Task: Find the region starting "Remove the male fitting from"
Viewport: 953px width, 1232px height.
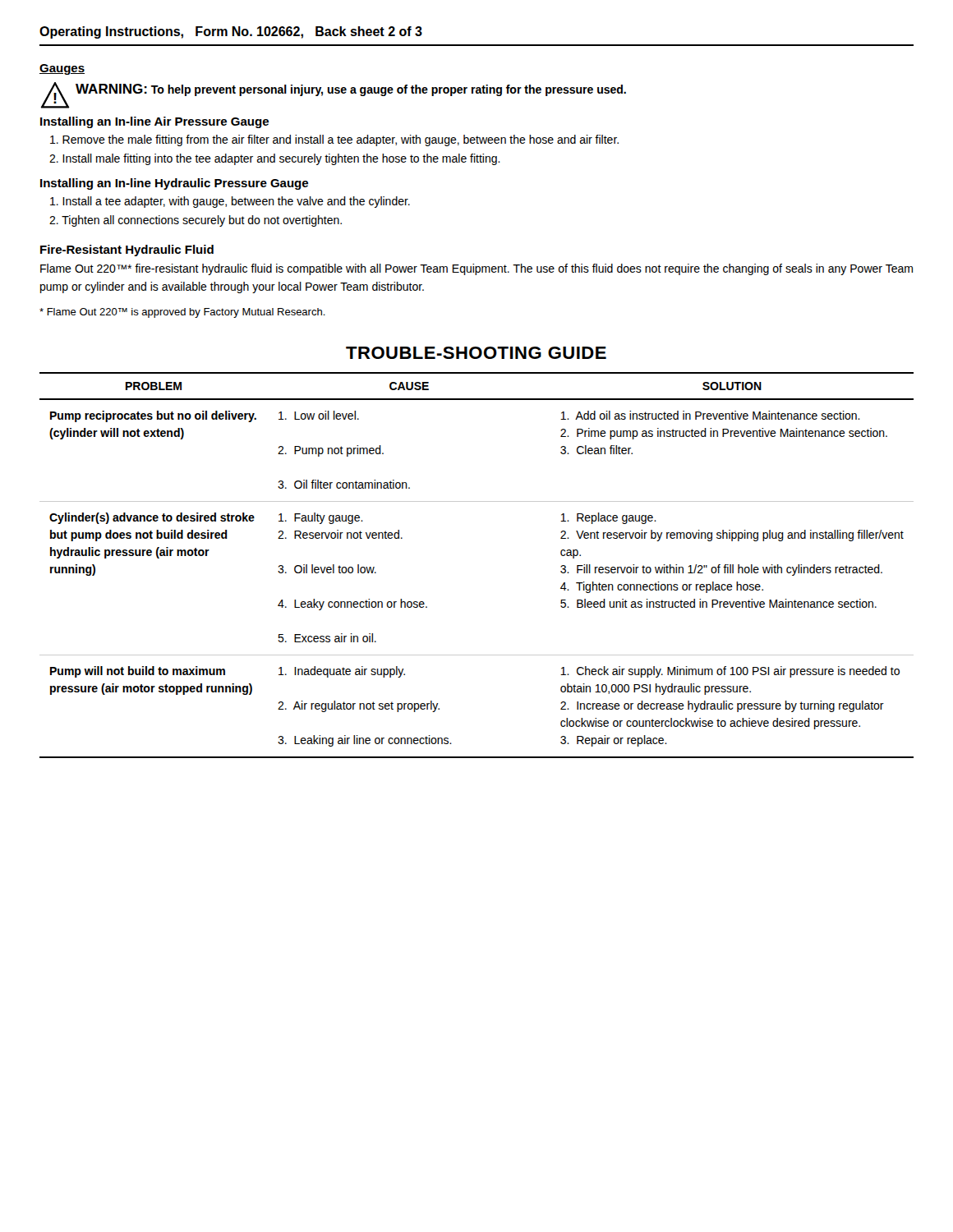Action: pos(334,140)
